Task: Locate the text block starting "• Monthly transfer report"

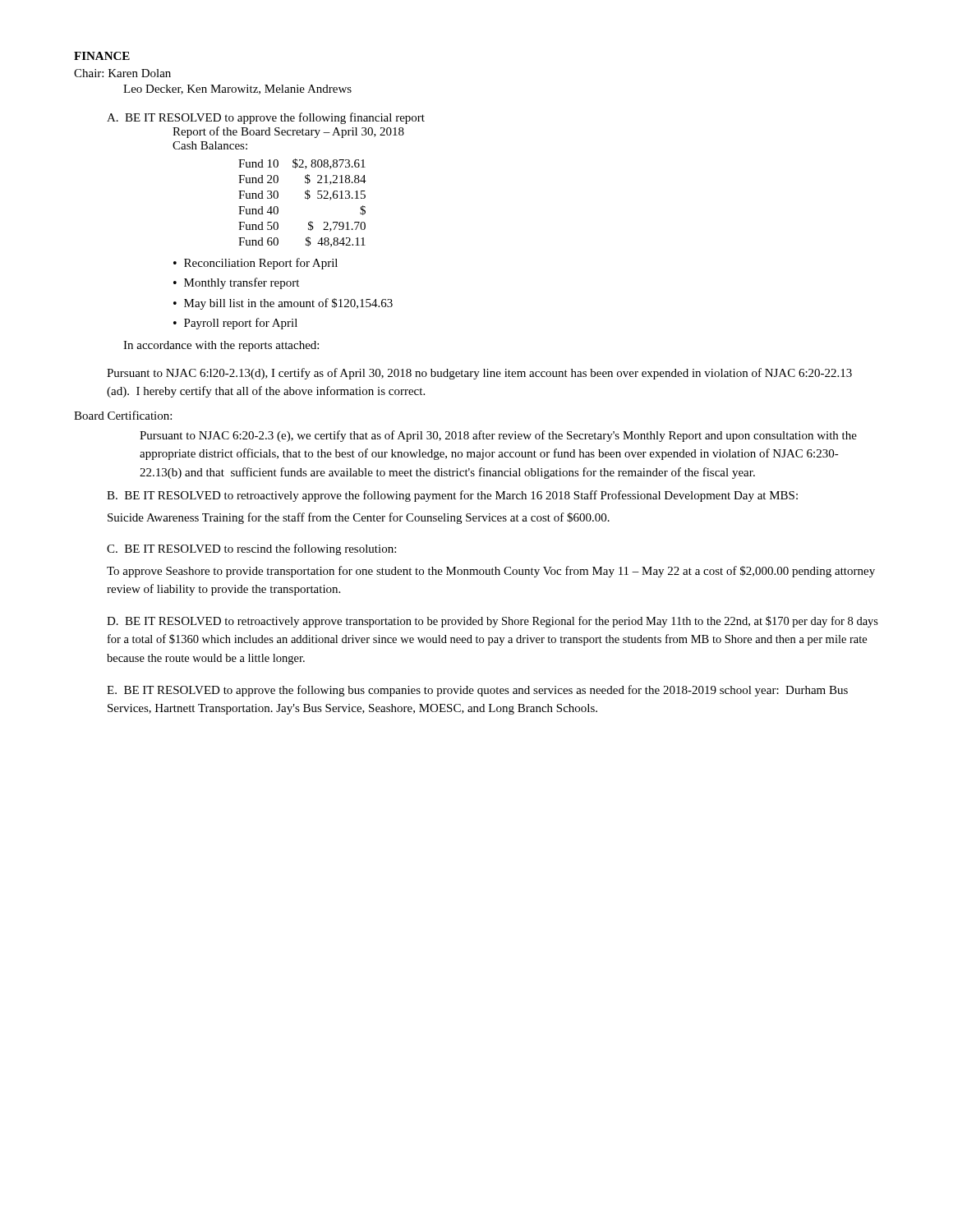Action: pos(236,284)
